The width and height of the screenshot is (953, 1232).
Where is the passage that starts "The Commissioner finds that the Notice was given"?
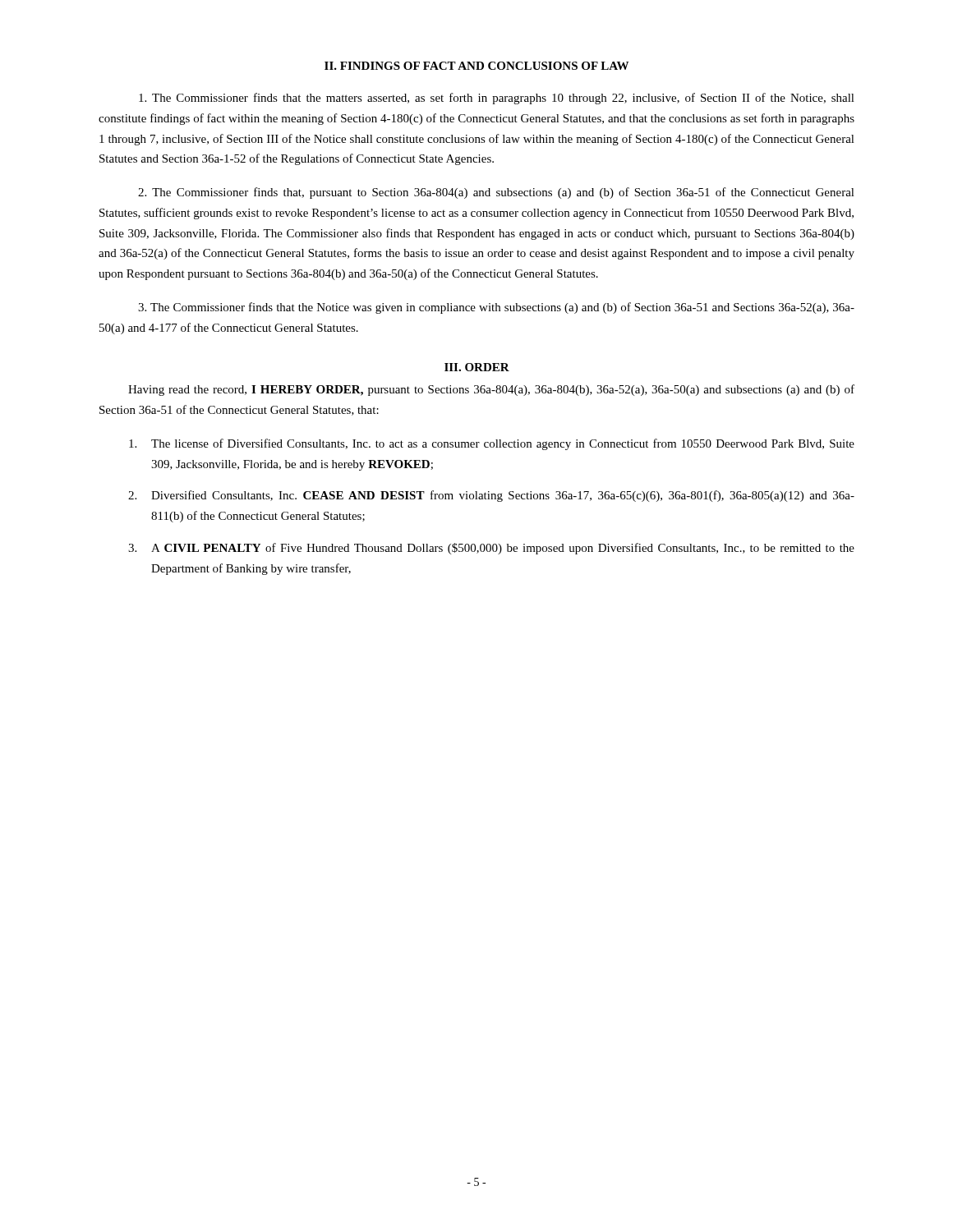pyautogui.click(x=476, y=317)
